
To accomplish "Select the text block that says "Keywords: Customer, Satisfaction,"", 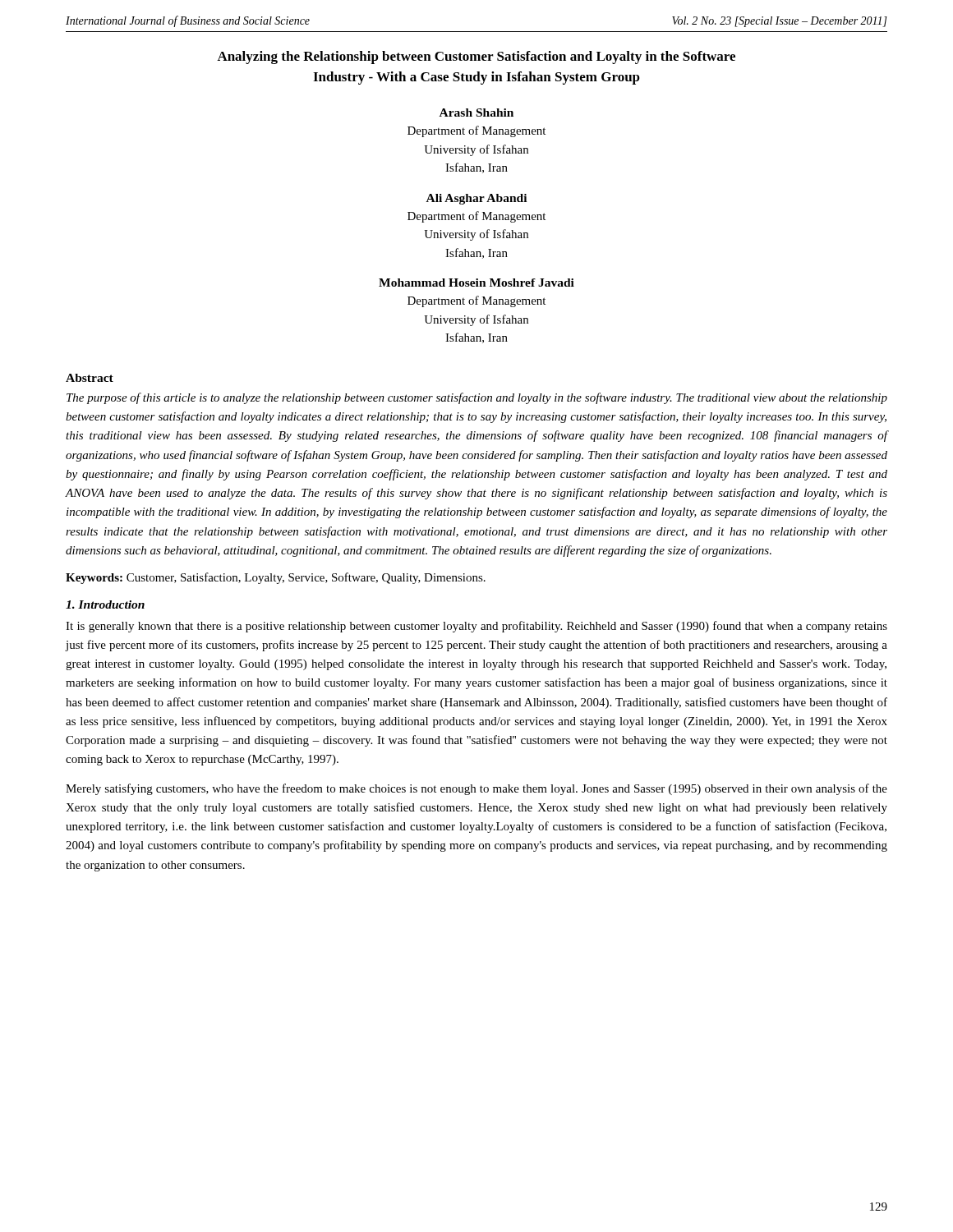I will tap(276, 577).
